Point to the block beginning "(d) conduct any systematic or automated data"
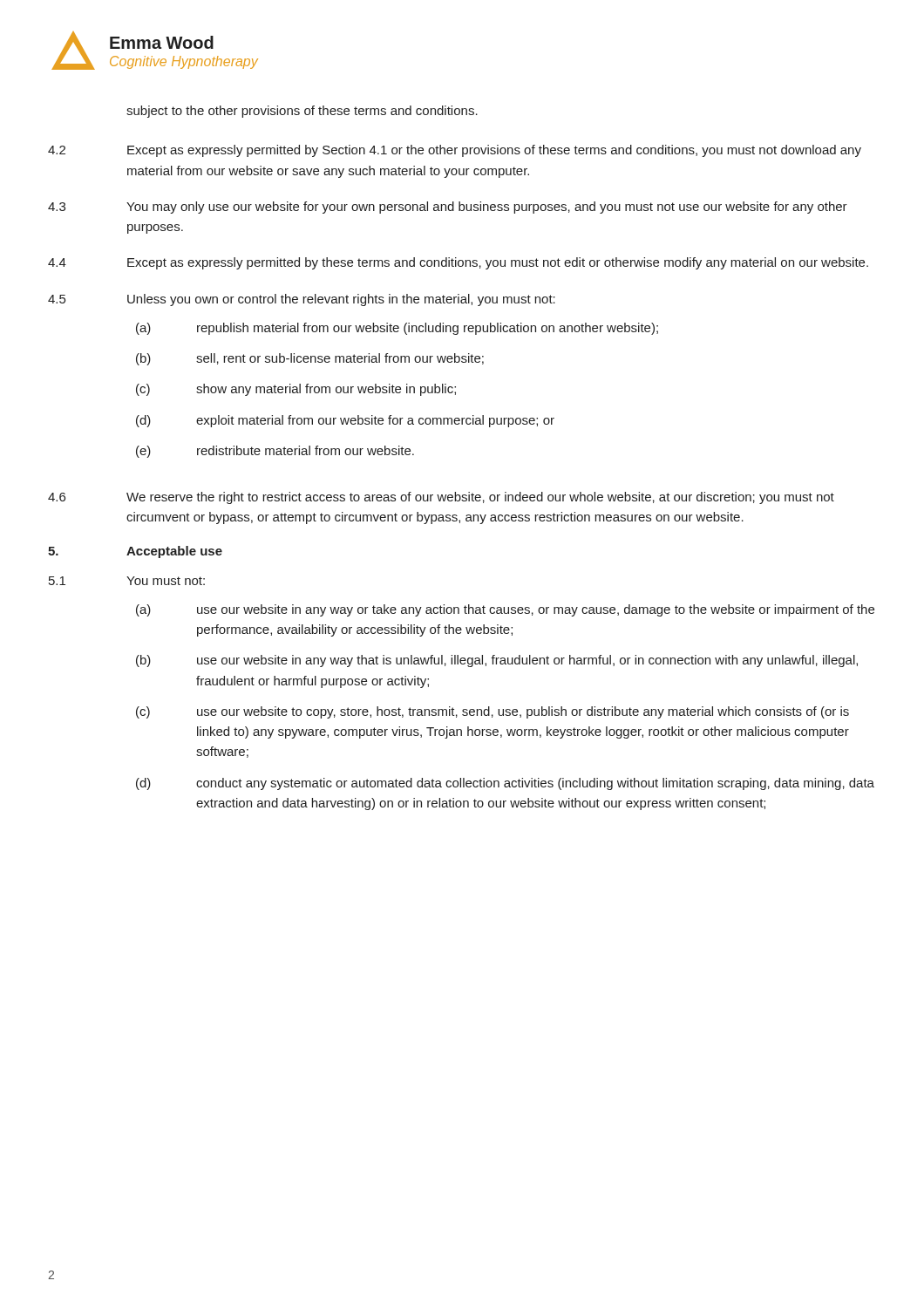The height and width of the screenshot is (1308, 924). click(501, 792)
